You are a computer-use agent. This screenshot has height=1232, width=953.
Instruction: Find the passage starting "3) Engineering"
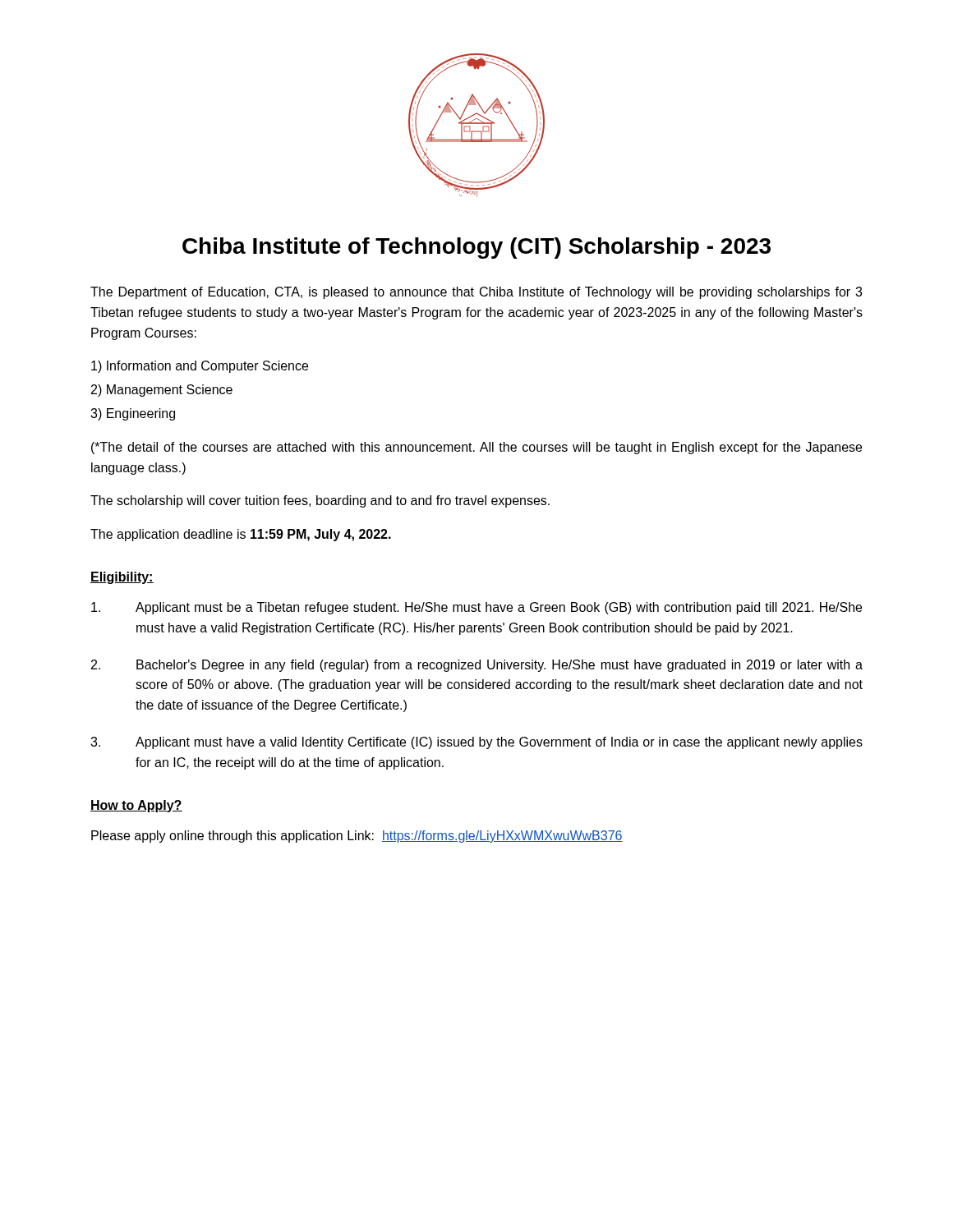pyautogui.click(x=133, y=414)
